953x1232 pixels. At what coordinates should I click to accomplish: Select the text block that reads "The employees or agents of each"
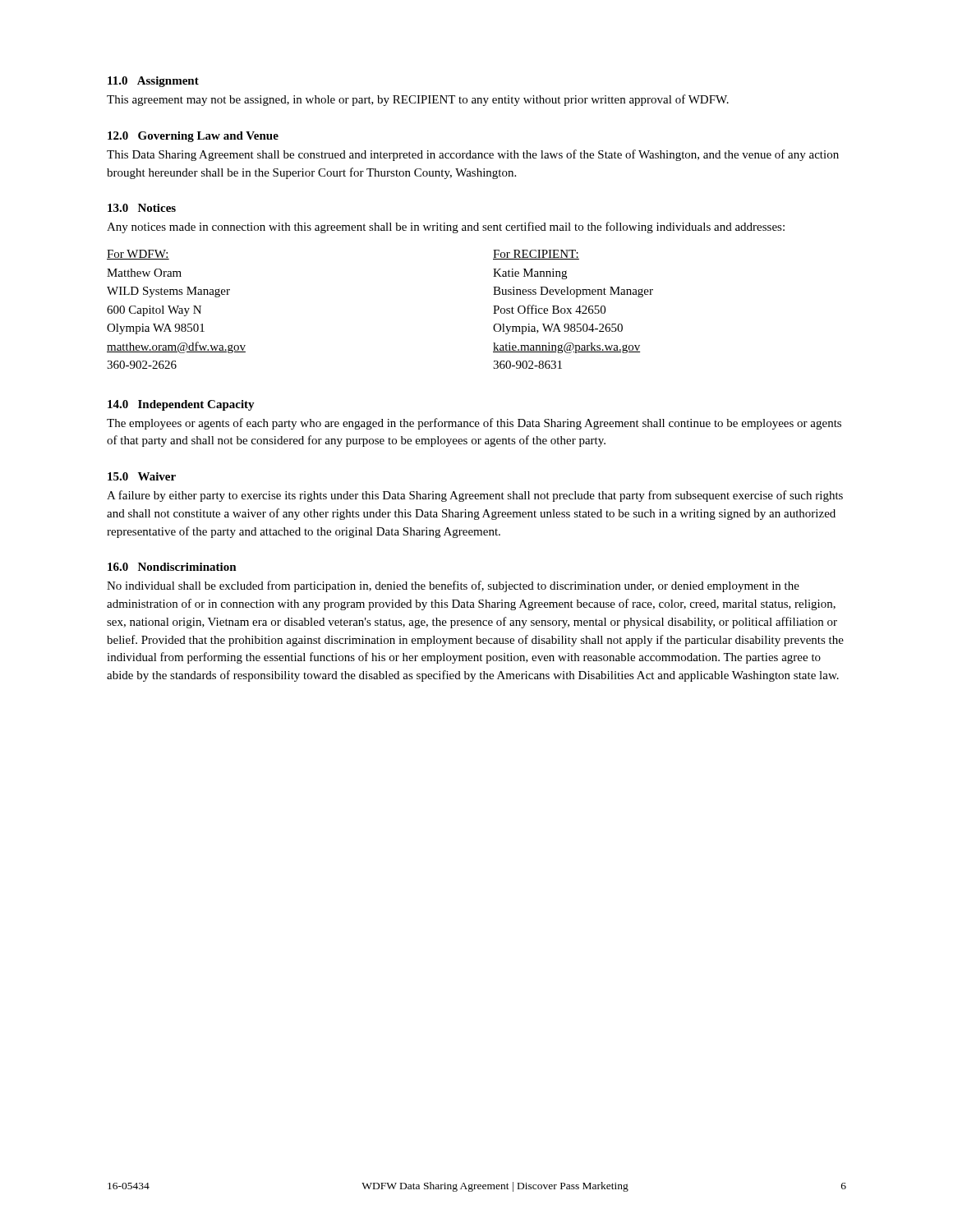[476, 432]
